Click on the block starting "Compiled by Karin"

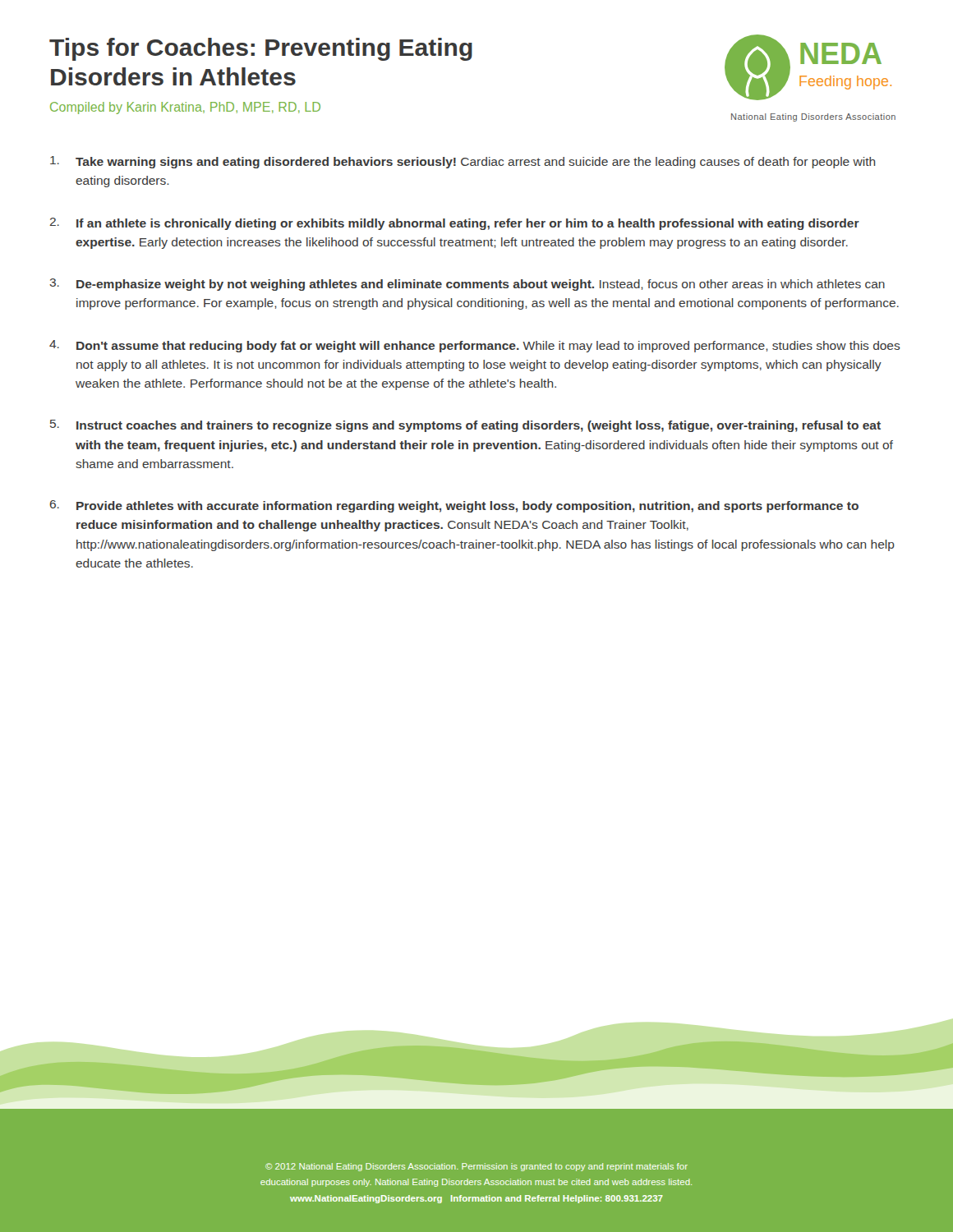tap(275, 108)
